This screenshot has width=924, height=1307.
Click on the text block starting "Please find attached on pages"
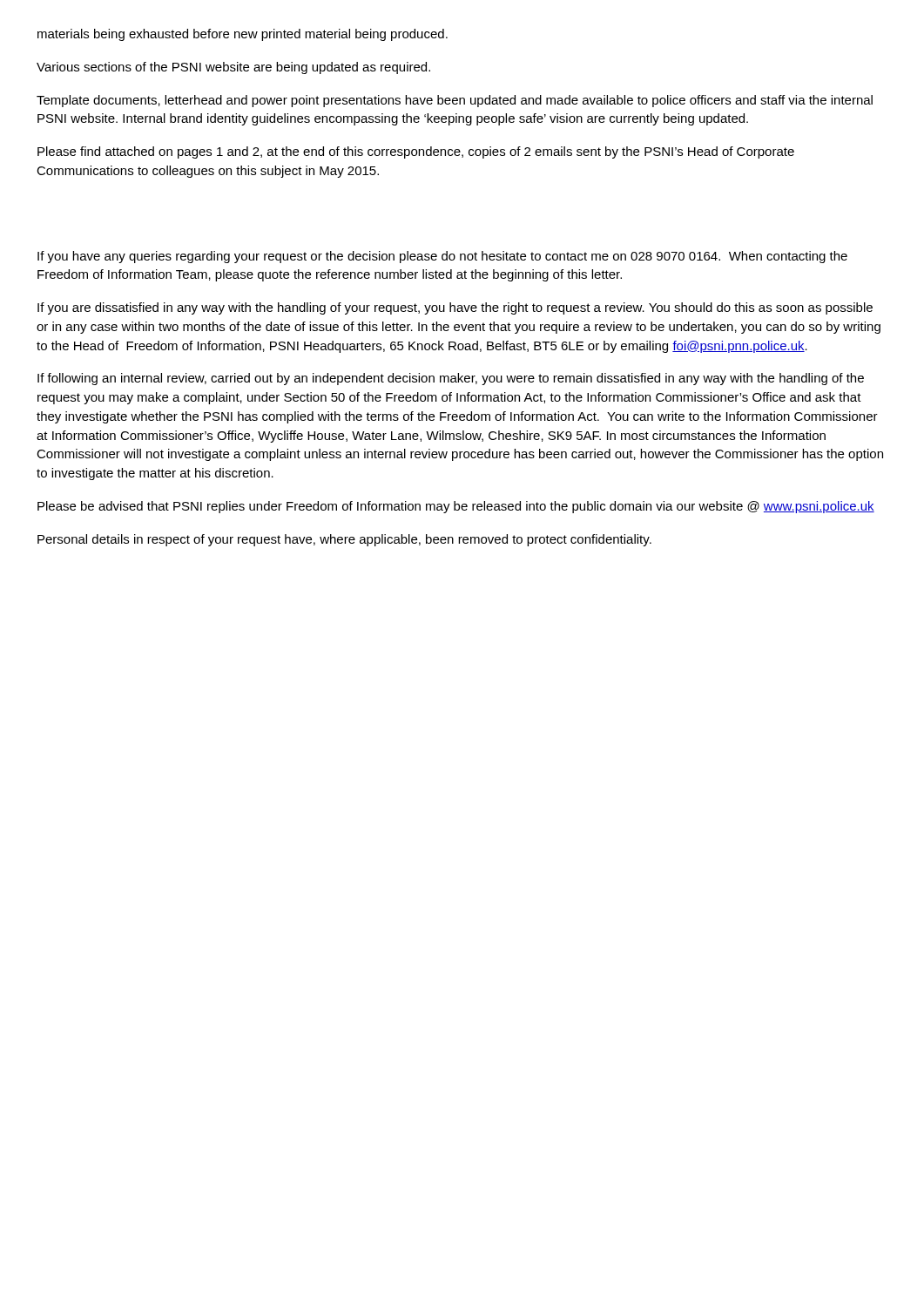coord(416,161)
